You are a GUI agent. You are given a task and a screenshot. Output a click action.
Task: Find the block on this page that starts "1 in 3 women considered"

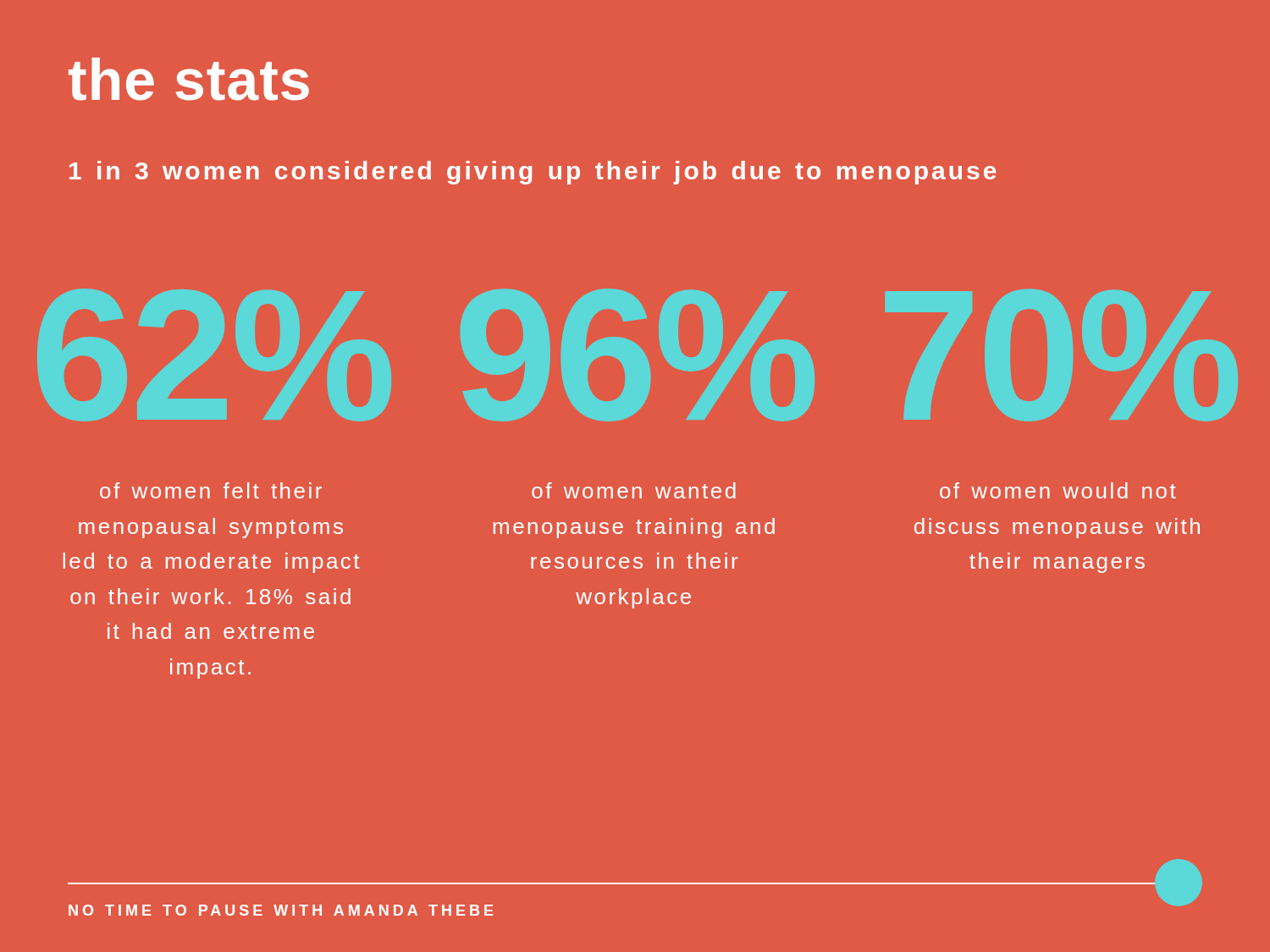click(534, 171)
